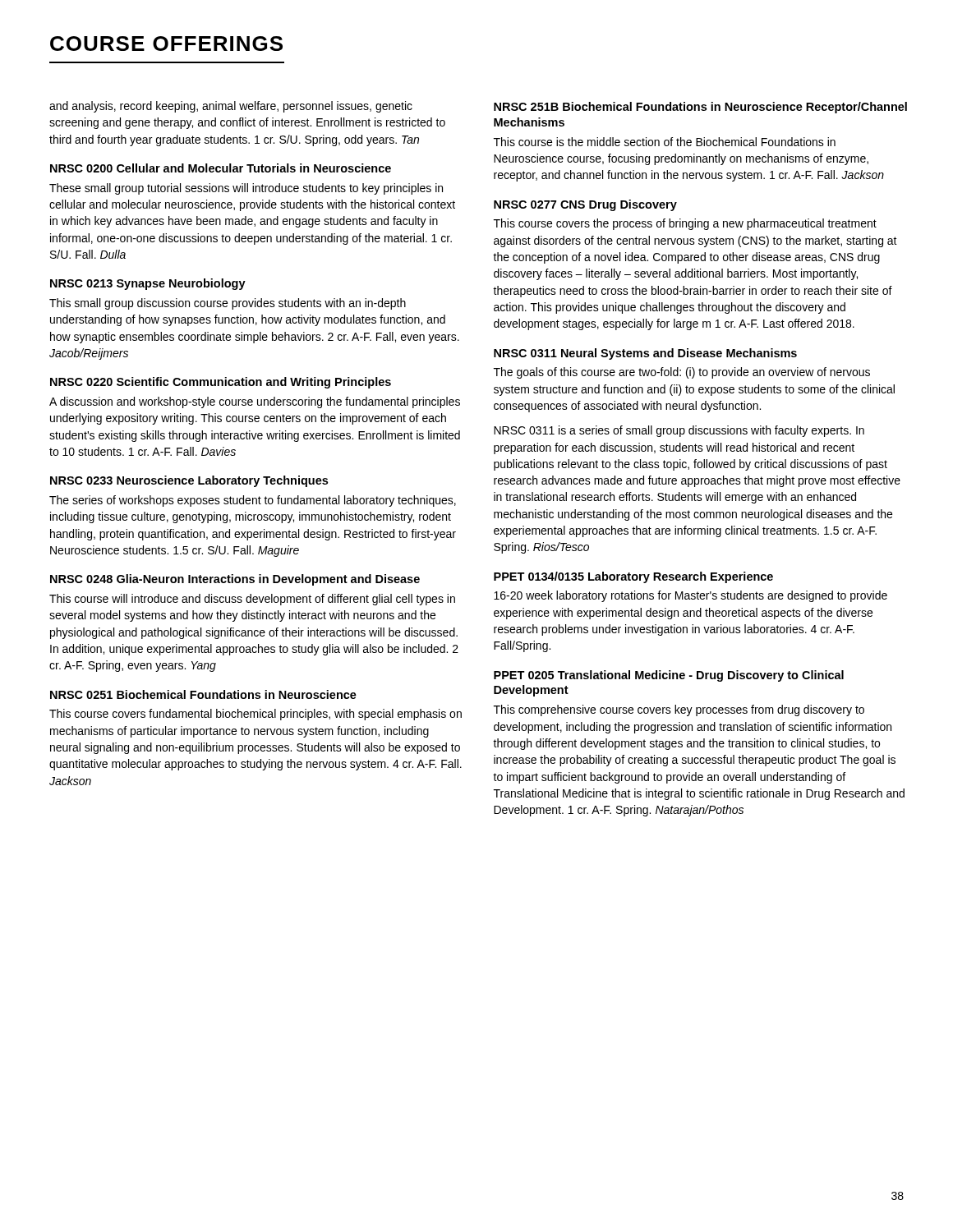The image size is (953, 1232).
Task: Click on the section header containing "NRSC 0248 Glia-Neuron Interactions in"
Action: (x=256, y=580)
